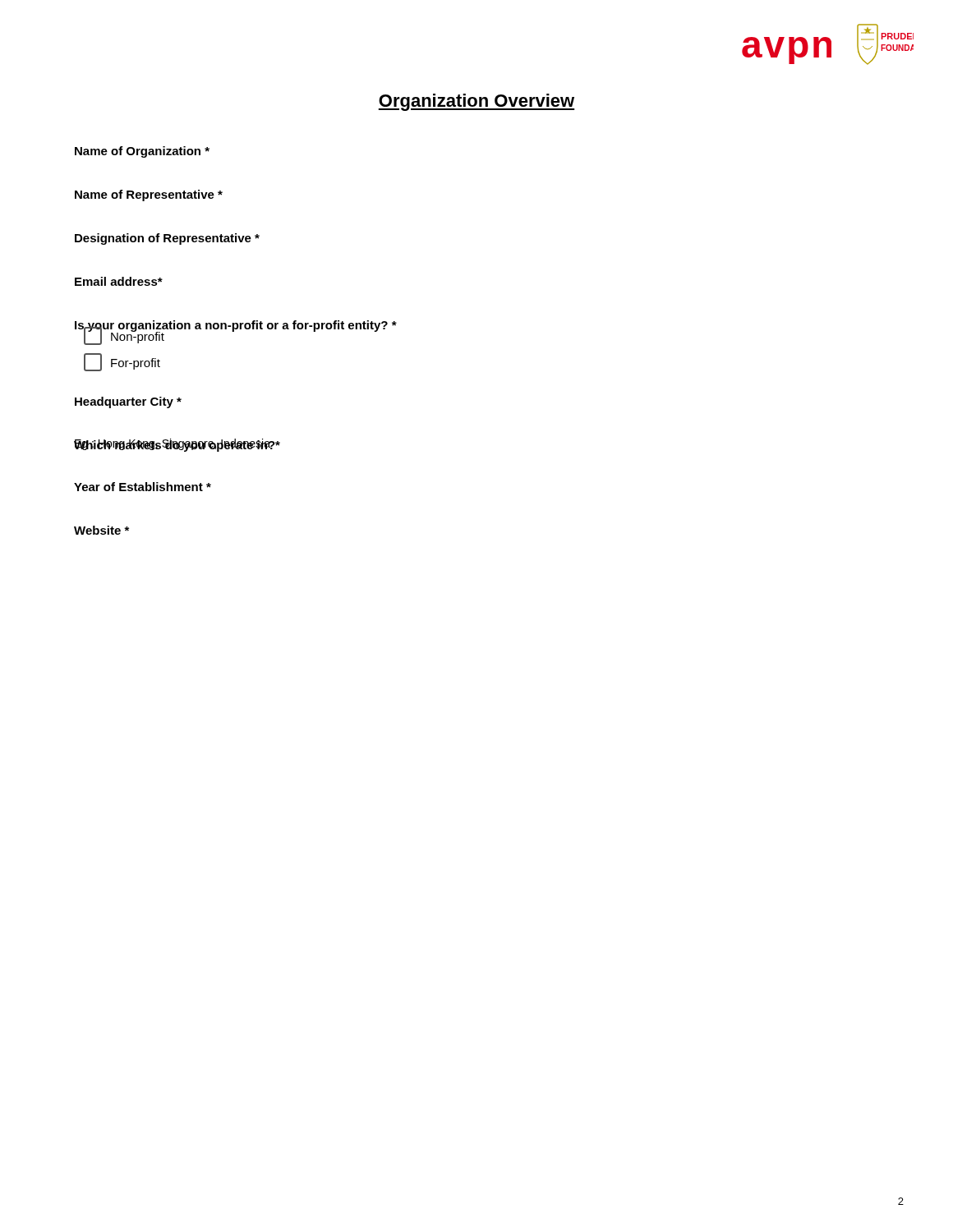The height and width of the screenshot is (1232, 953).
Task: Locate the element starting "Designation of Representative *"
Action: 167,238
